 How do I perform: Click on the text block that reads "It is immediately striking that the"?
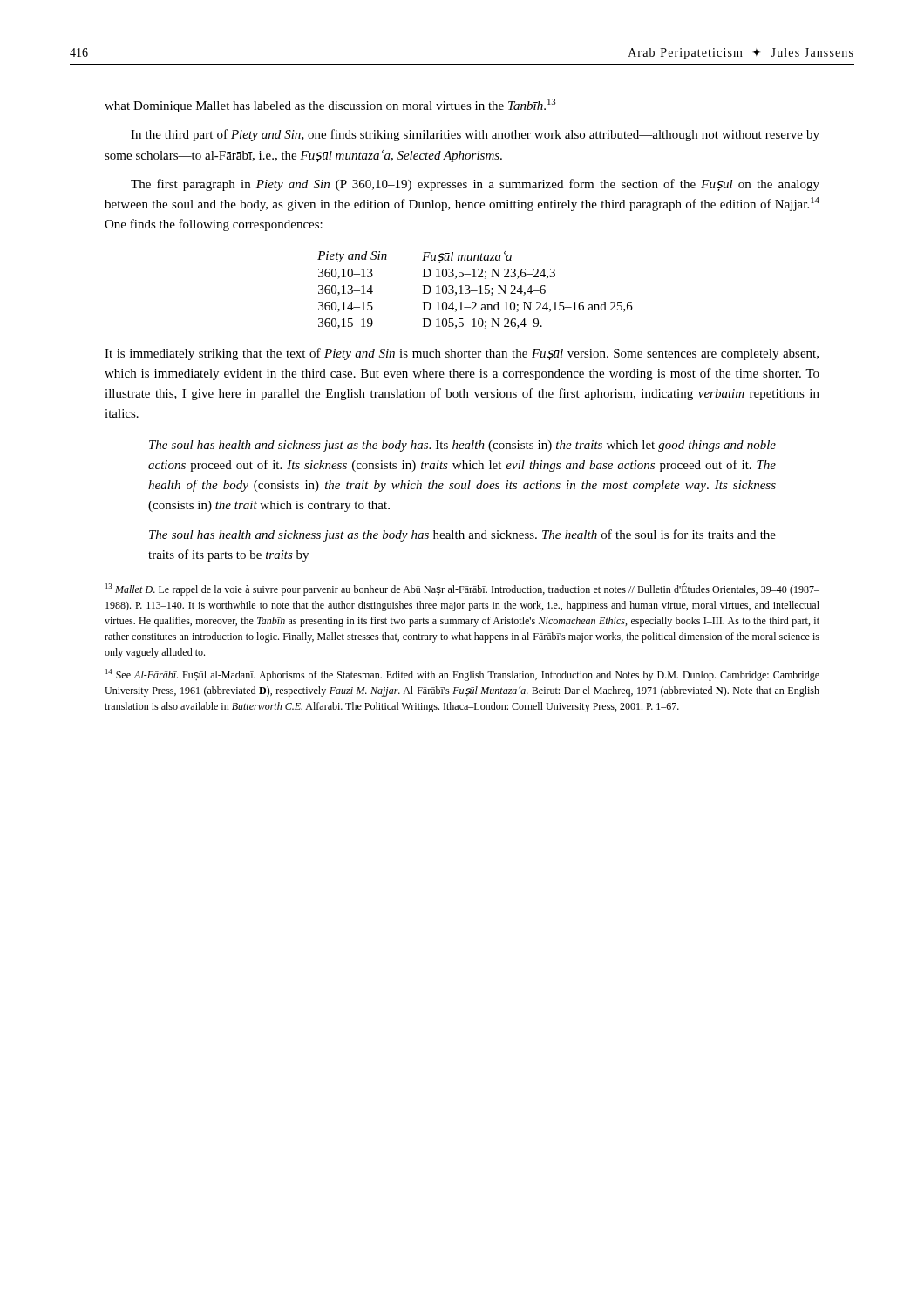coord(462,383)
